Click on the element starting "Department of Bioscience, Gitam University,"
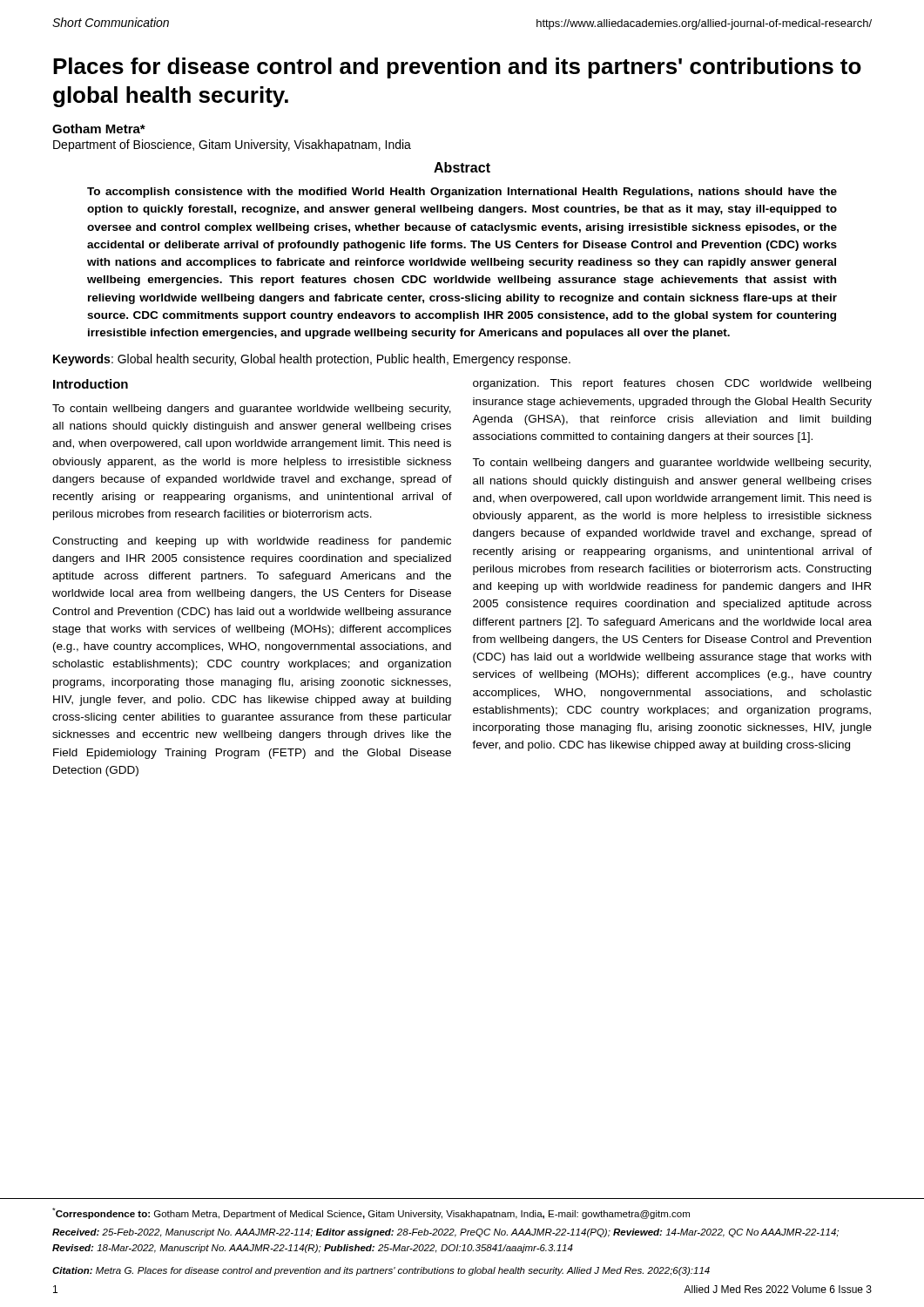 232,145
